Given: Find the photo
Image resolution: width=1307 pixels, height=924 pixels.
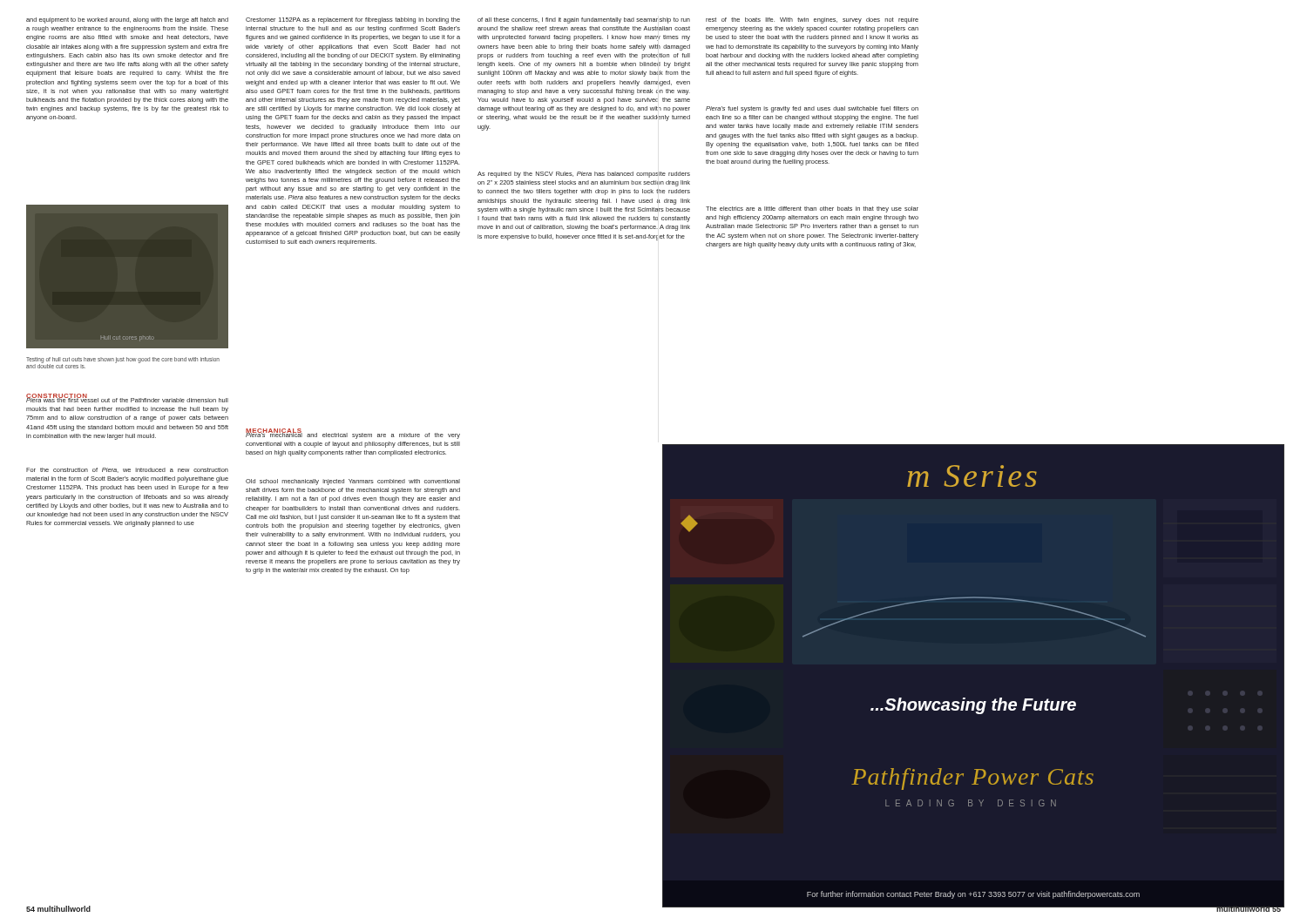Looking at the screenshot, I should (127, 277).
